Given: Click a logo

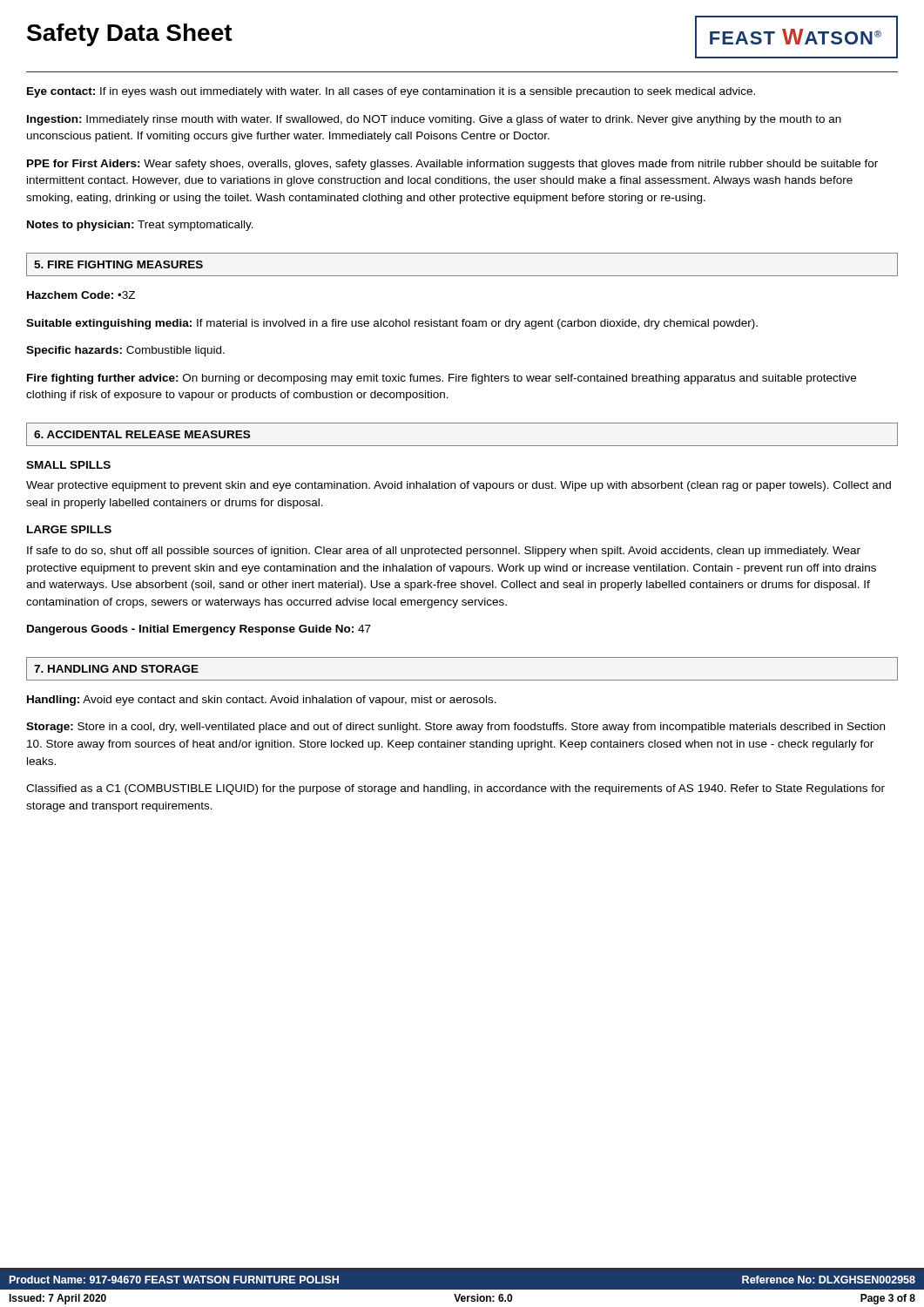Looking at the screenshot, I should click(796, 37).
